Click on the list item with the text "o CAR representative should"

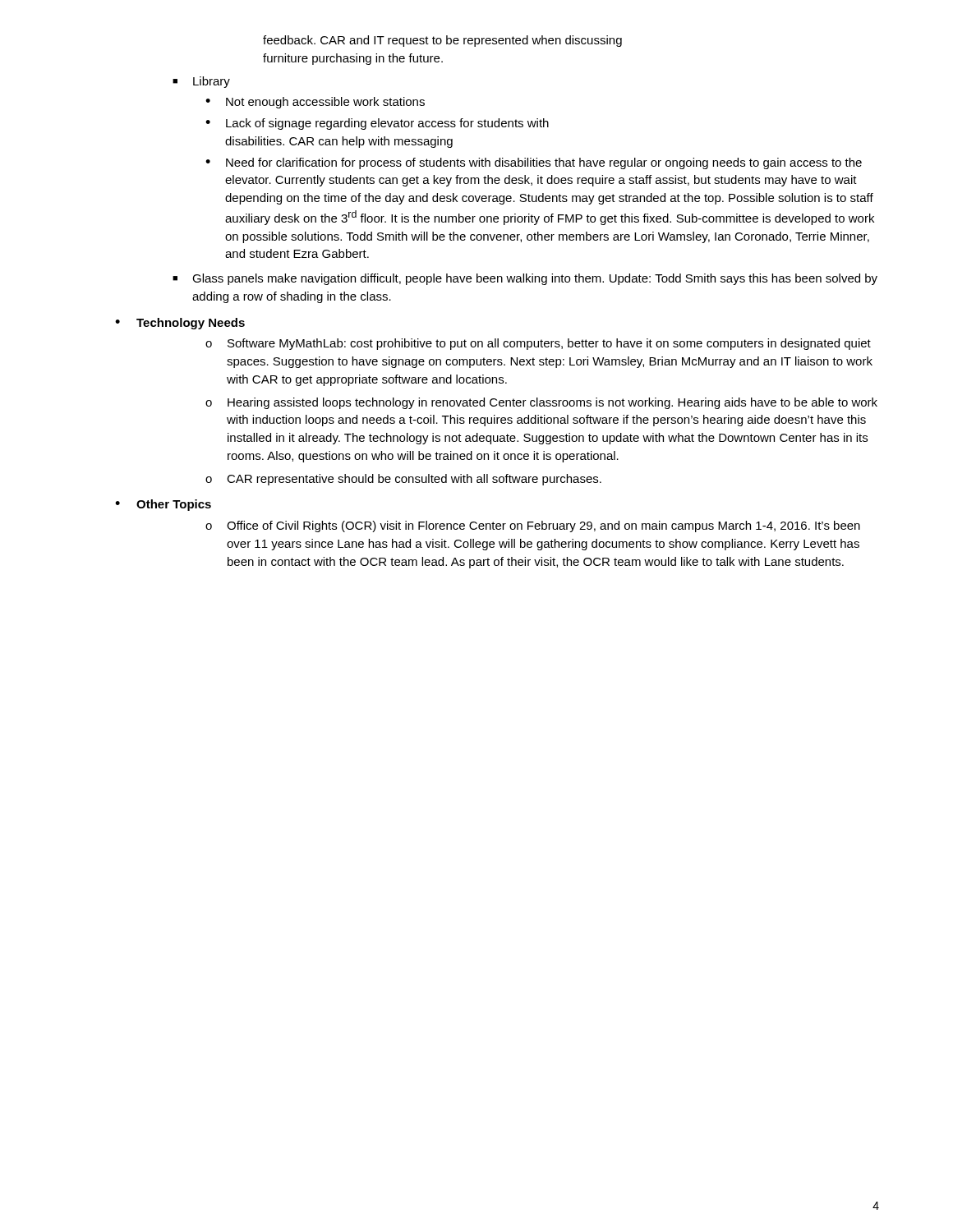pos(542,478)
